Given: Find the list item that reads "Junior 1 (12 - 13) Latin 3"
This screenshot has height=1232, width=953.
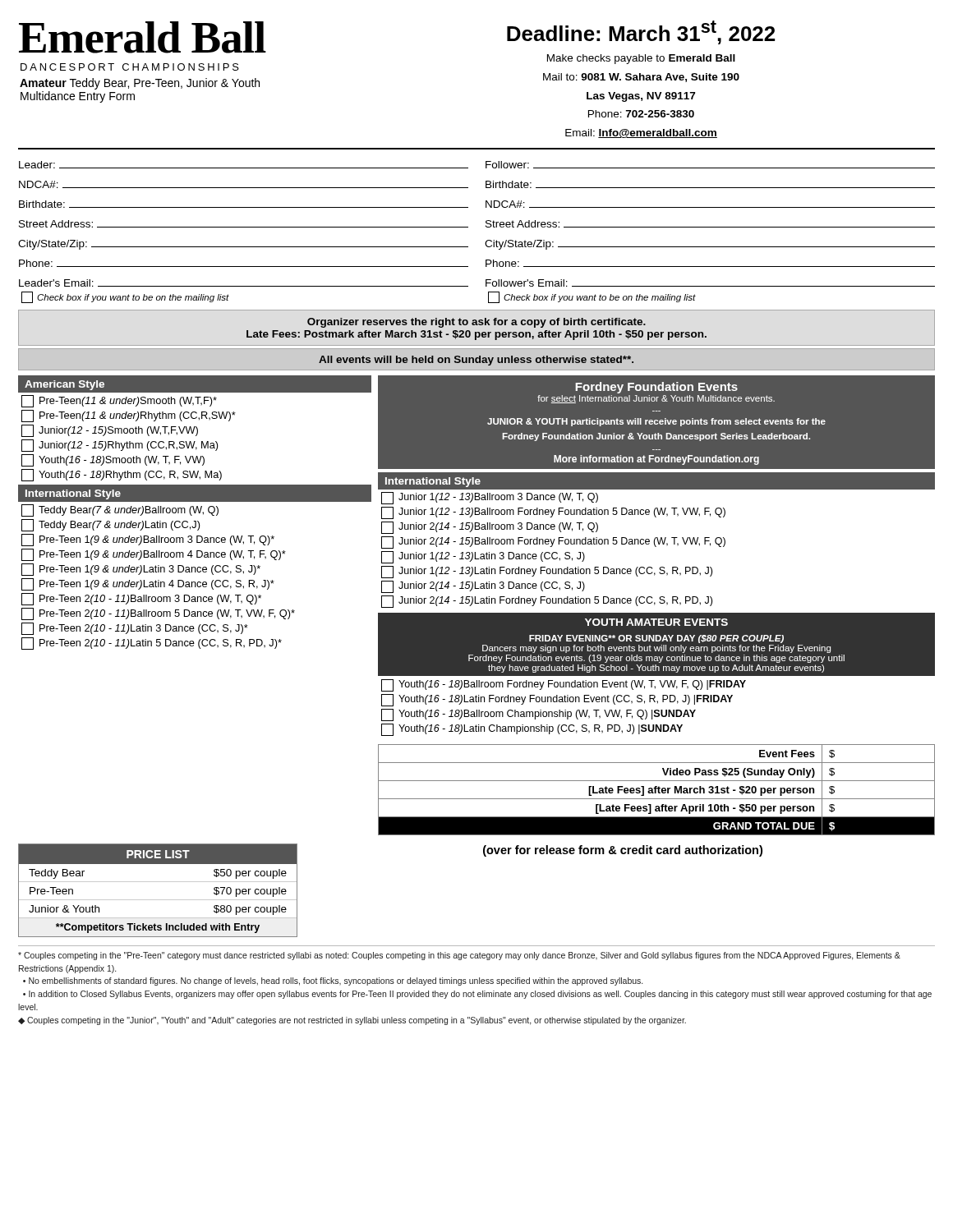Looking at the screenshot, I should tap(483, 557).
